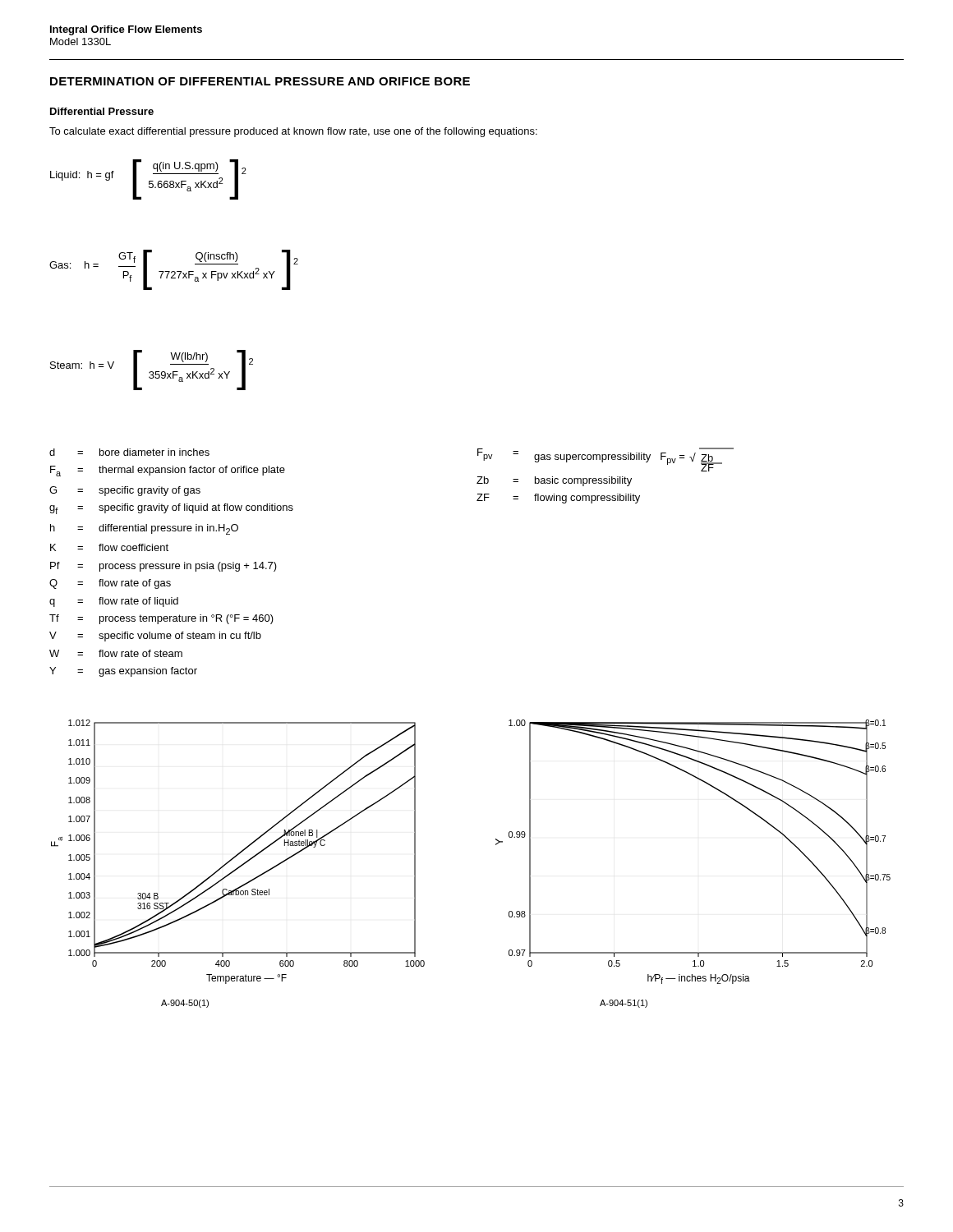Find the formula that reads "Steam: h = V [ W(lb/hr) 359xFa xKxd2"
This screenshot has width=953, height=1232.
151,366
